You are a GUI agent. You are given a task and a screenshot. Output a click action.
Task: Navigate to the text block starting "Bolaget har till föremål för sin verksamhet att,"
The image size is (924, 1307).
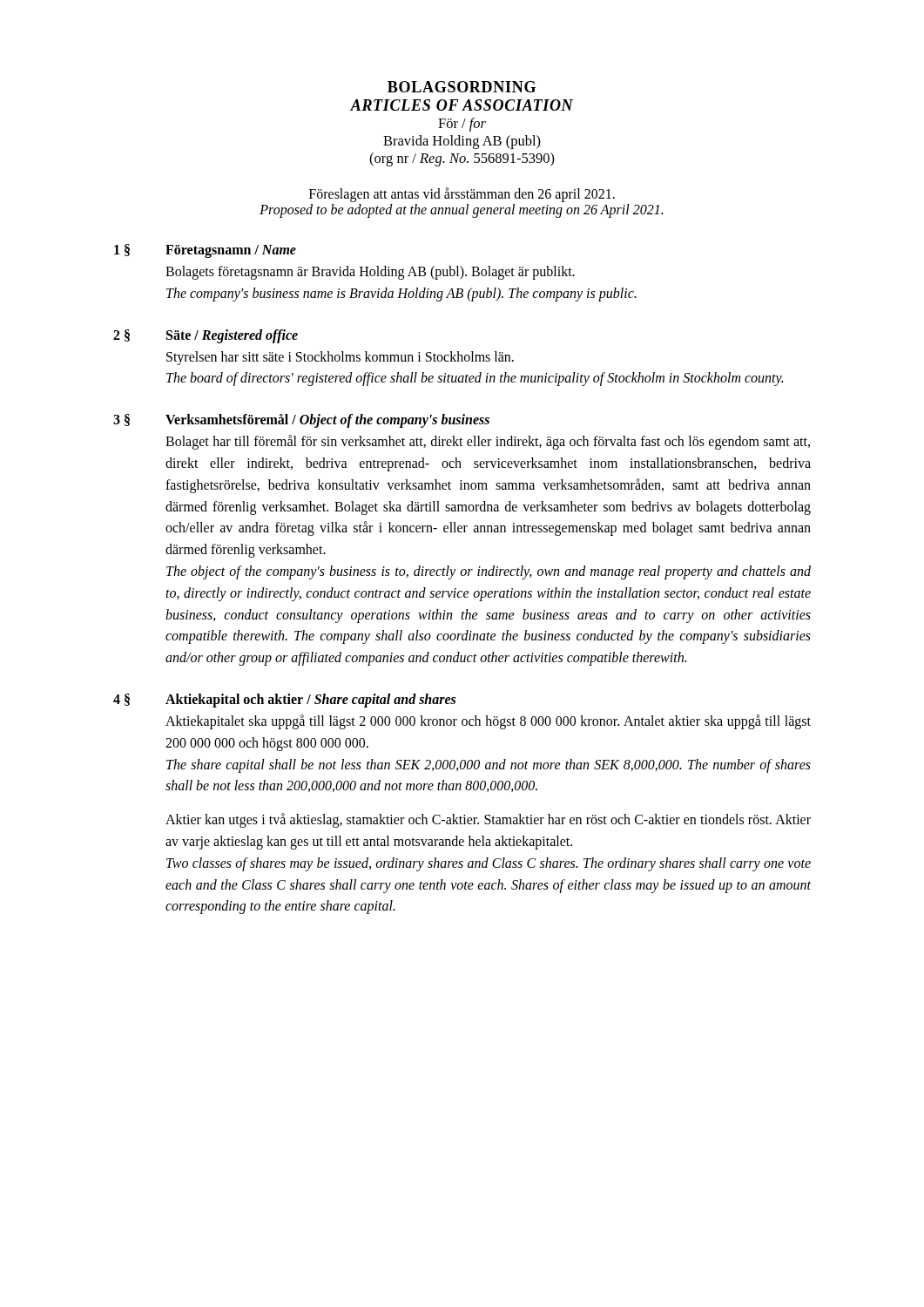(488, 442)
